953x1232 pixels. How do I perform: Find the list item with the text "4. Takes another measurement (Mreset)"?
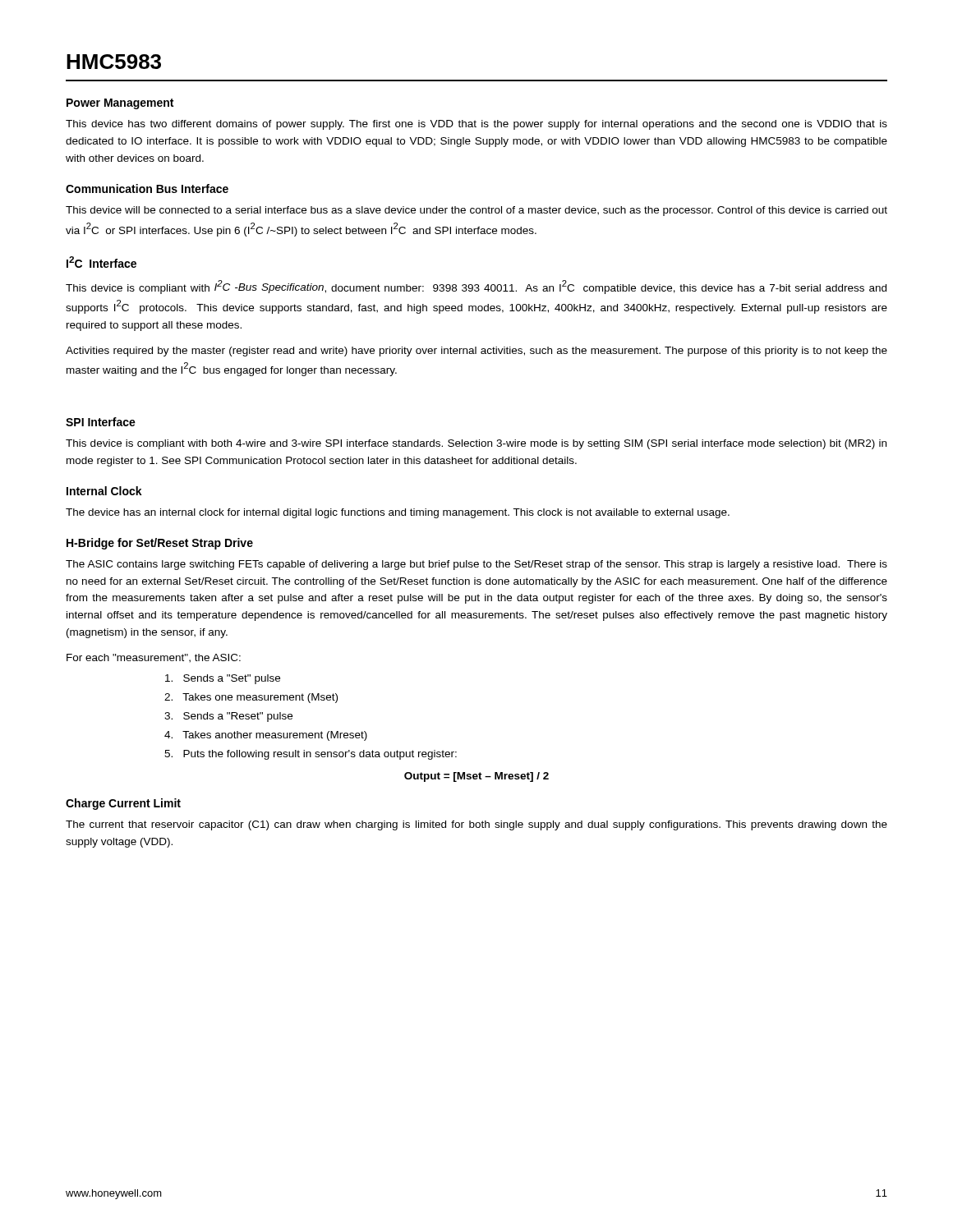point(266,735)
